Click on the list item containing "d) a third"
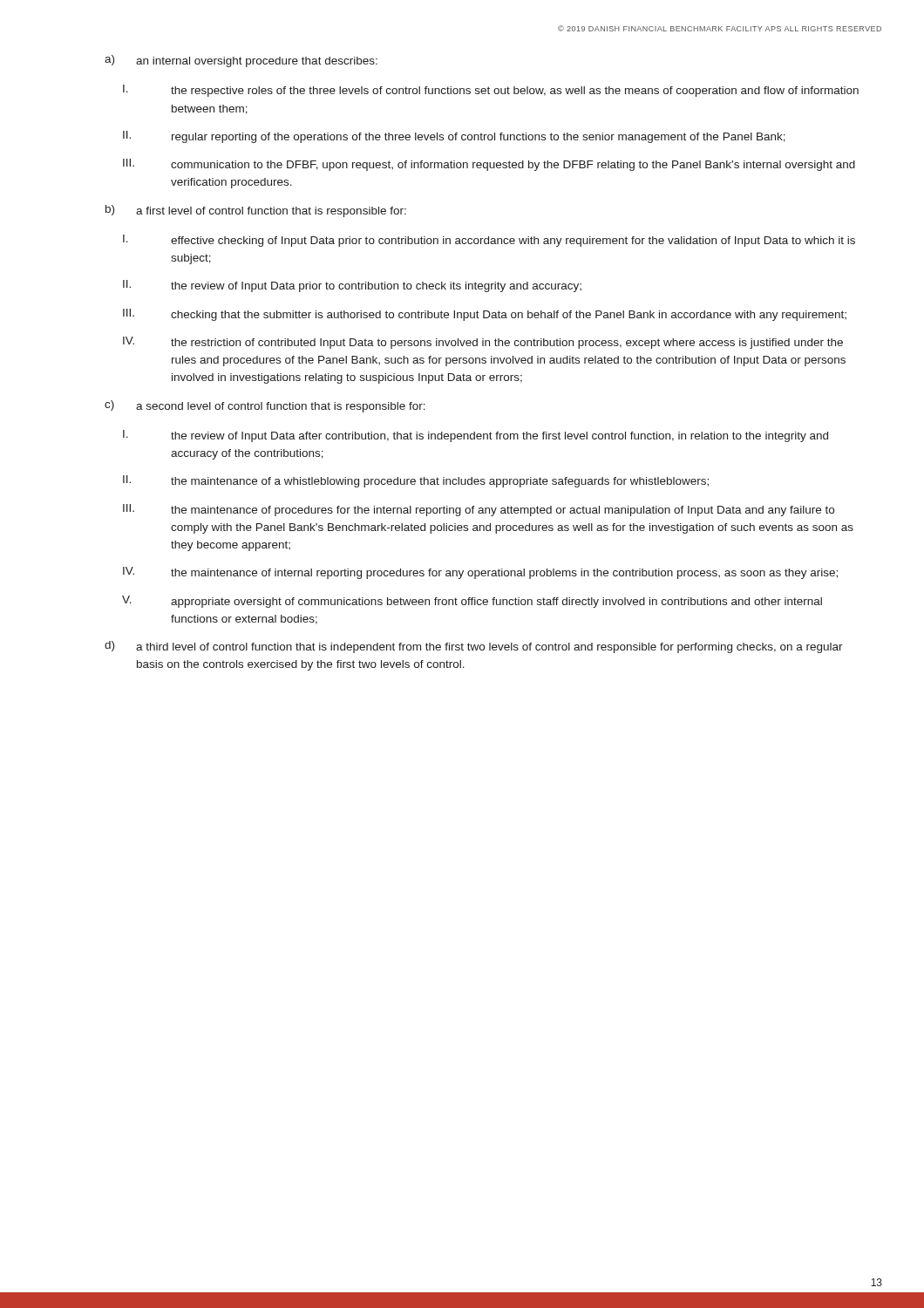 pyautogui.click(x=488, y=656)
